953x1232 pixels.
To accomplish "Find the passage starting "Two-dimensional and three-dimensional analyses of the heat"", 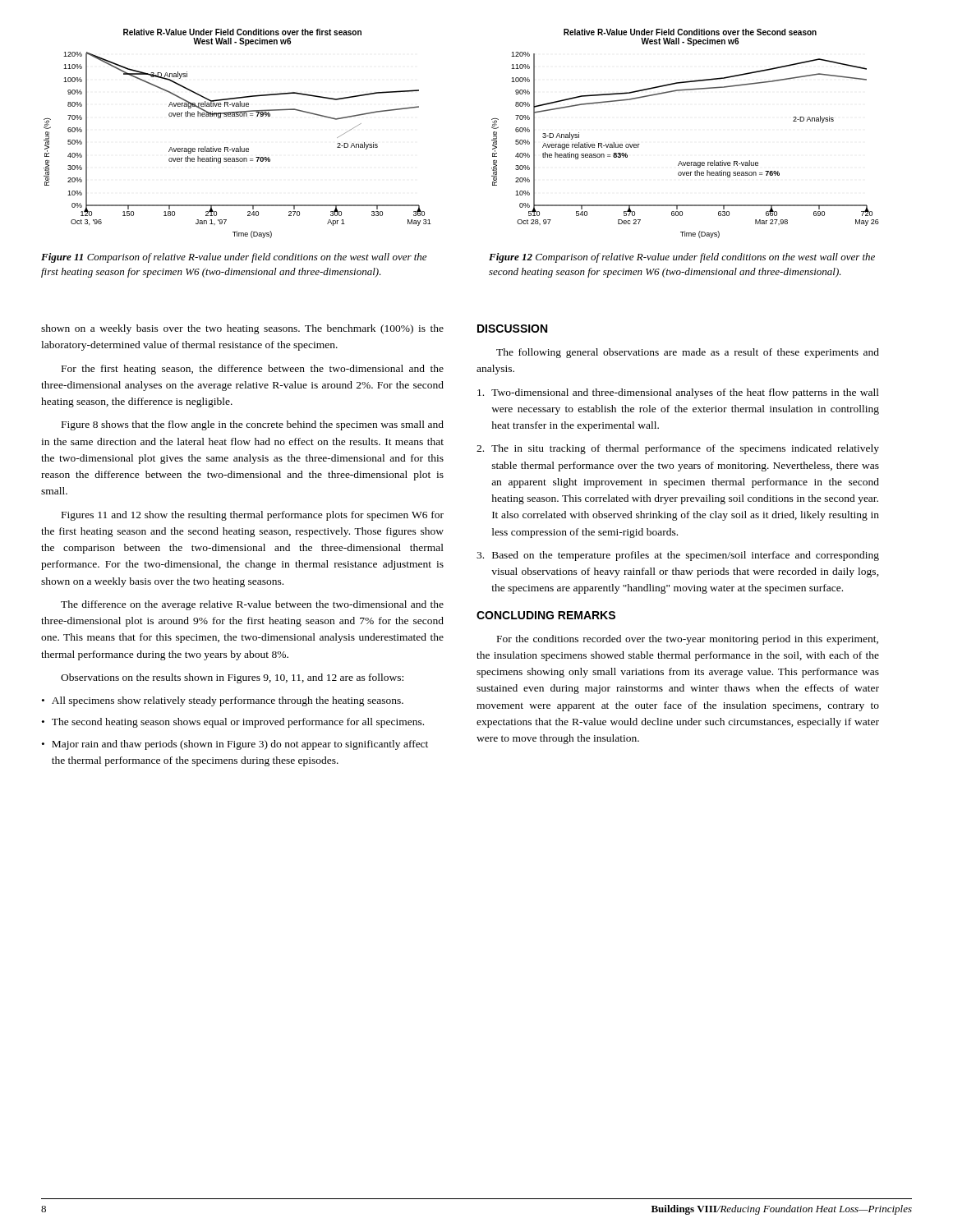I will (678, 409).
